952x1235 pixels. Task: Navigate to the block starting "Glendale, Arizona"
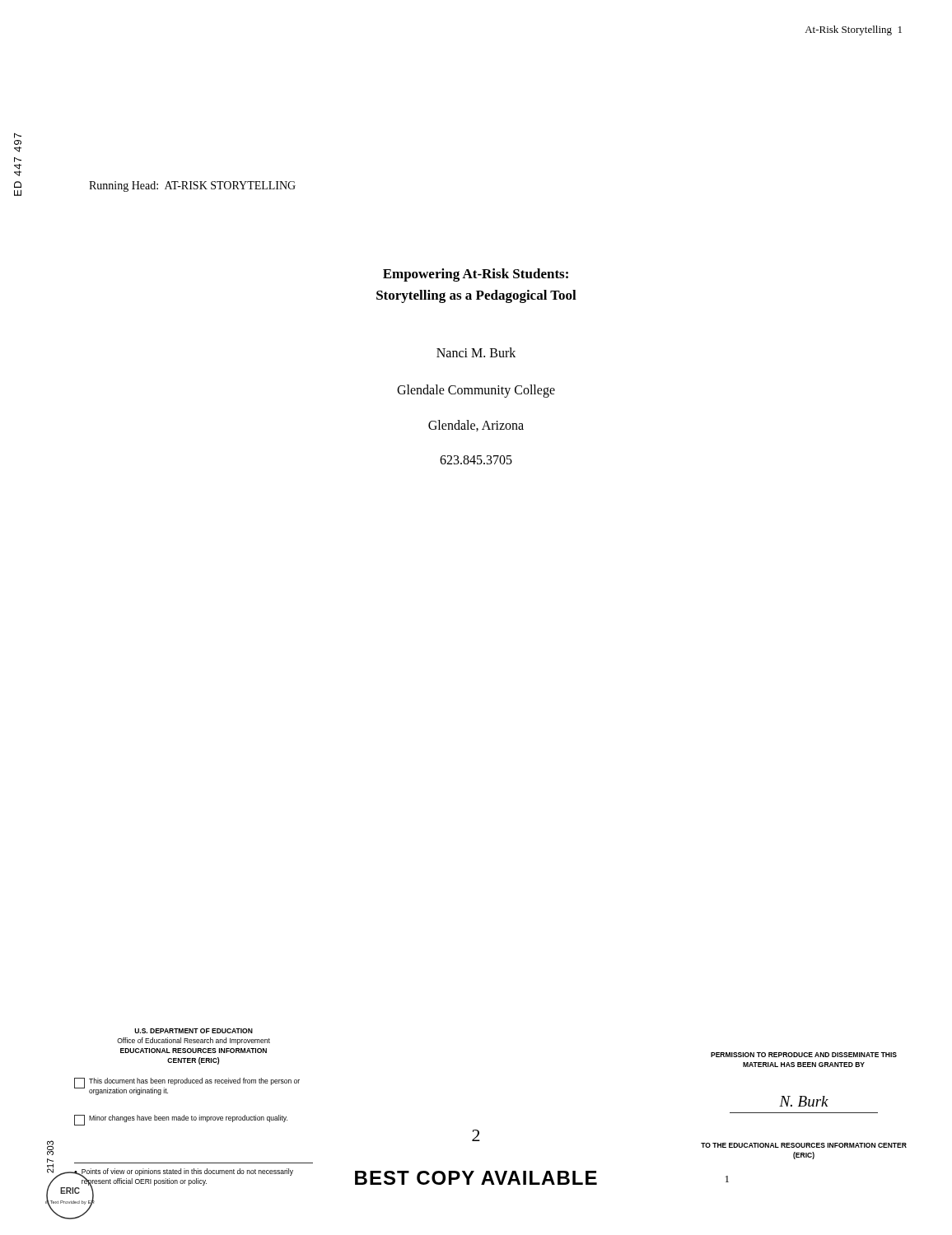(476, 425)
